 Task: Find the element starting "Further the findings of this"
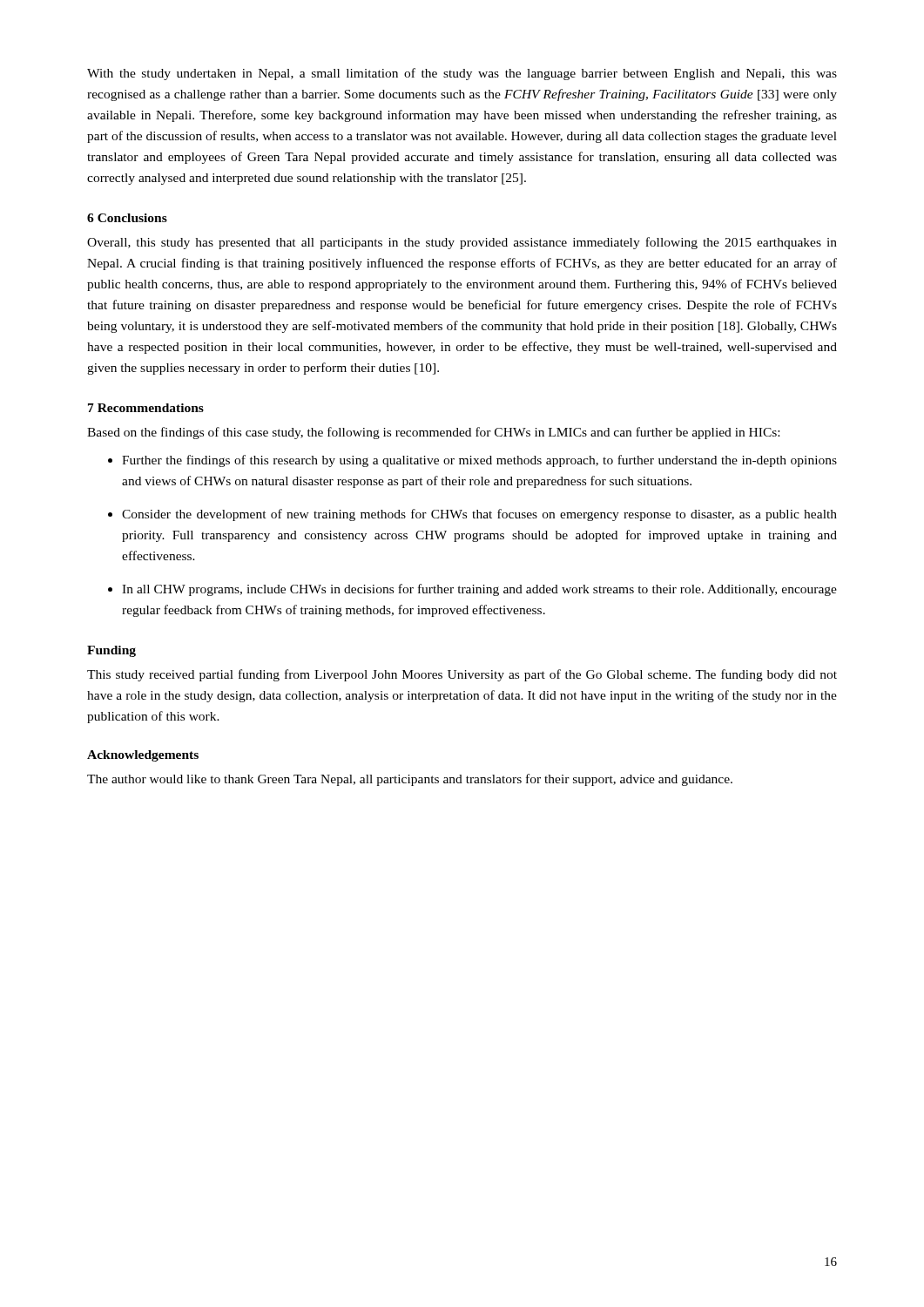coord(479,470)
